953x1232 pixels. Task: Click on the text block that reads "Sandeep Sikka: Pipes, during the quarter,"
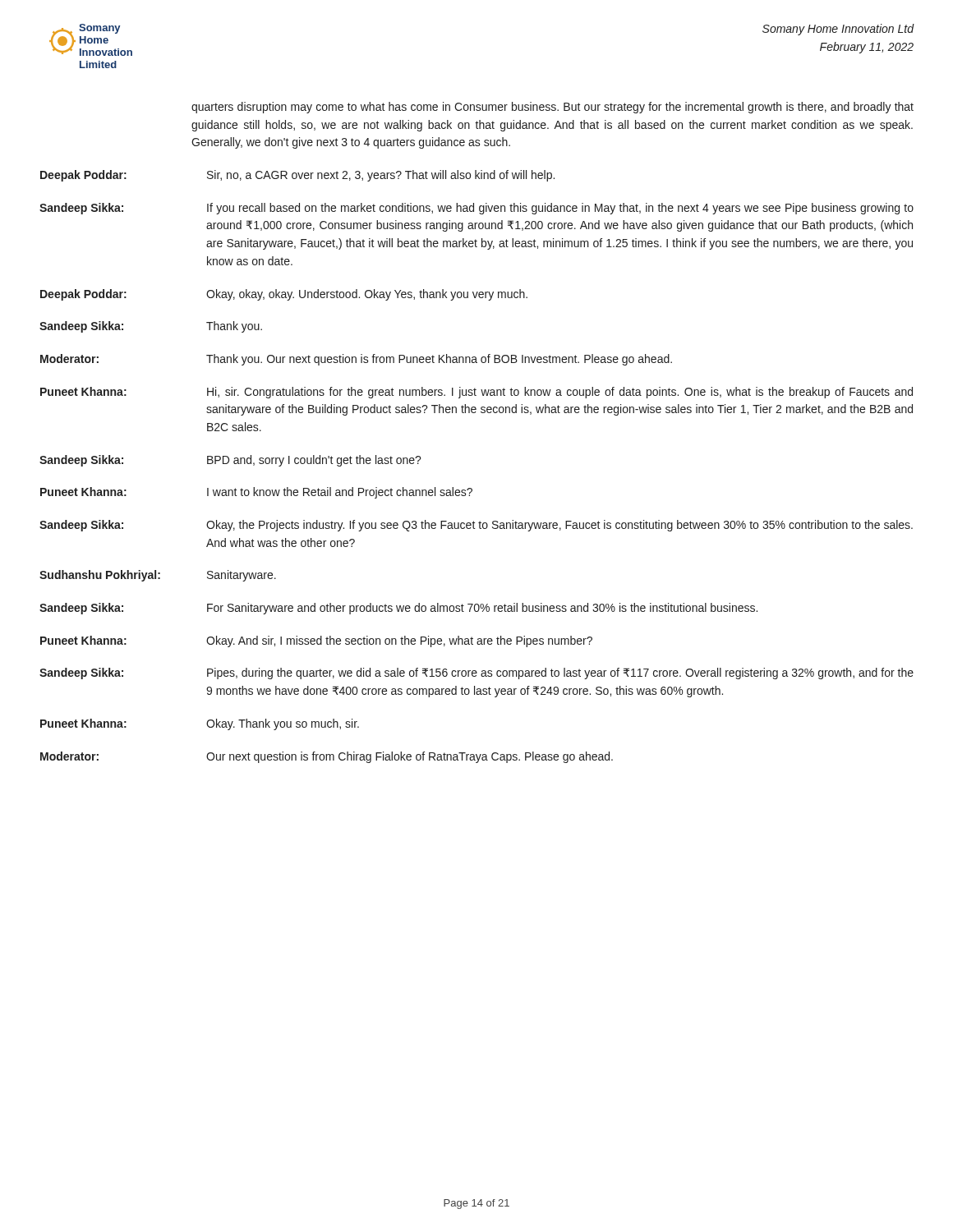click(x=476, y=683)
